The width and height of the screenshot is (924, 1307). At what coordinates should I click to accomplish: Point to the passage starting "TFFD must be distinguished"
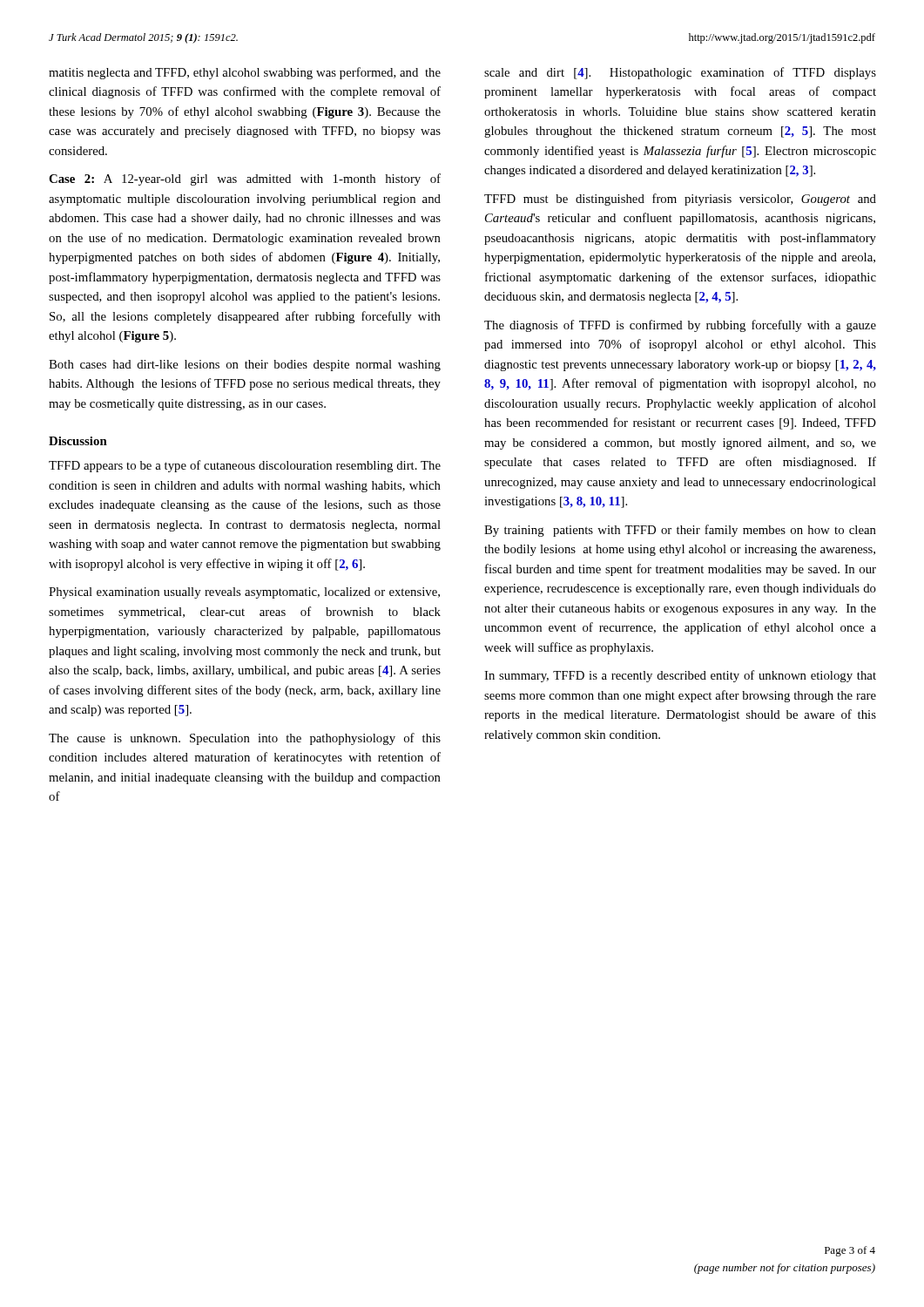680,248
